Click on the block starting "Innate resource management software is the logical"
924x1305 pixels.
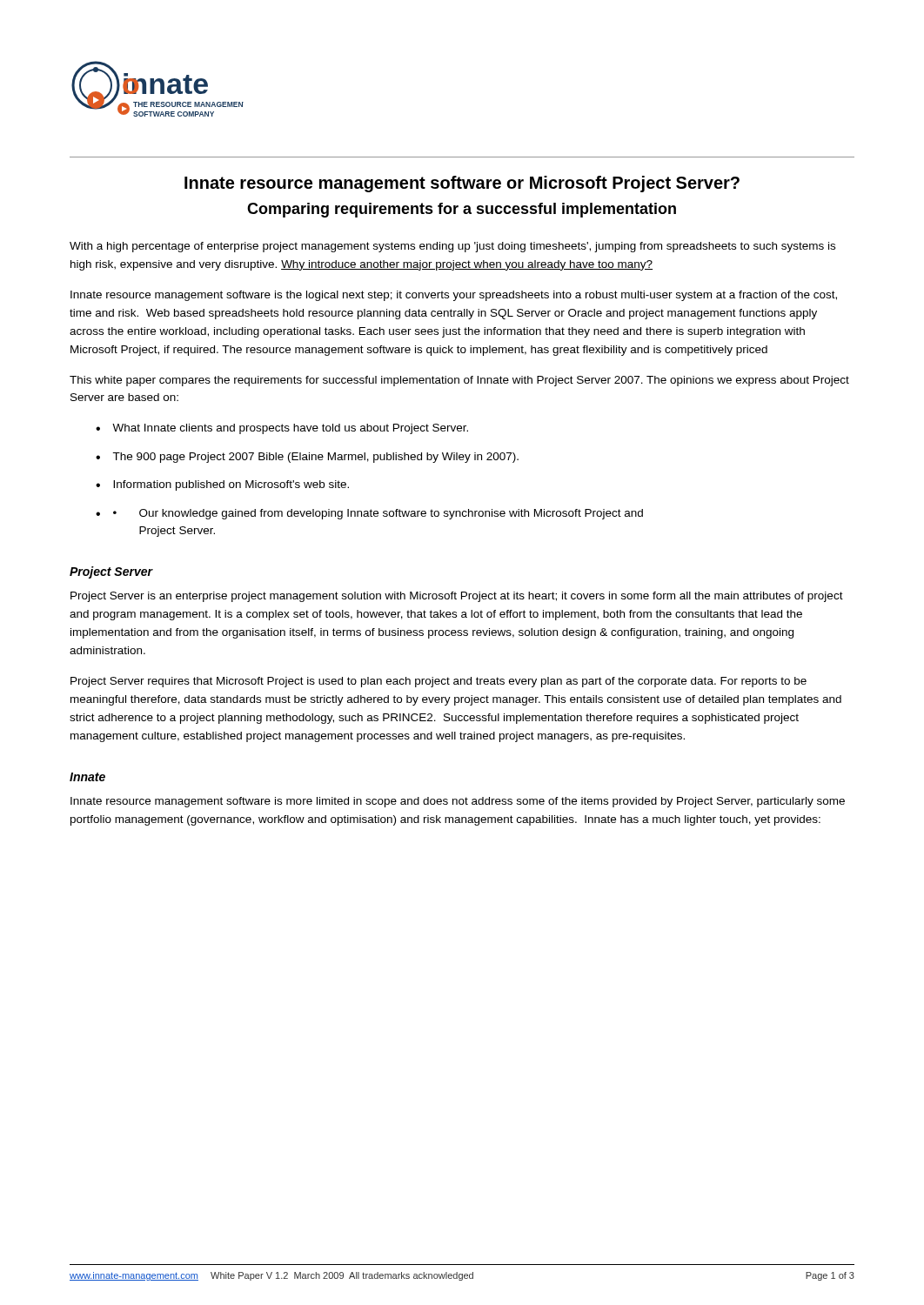pos(454,322)
